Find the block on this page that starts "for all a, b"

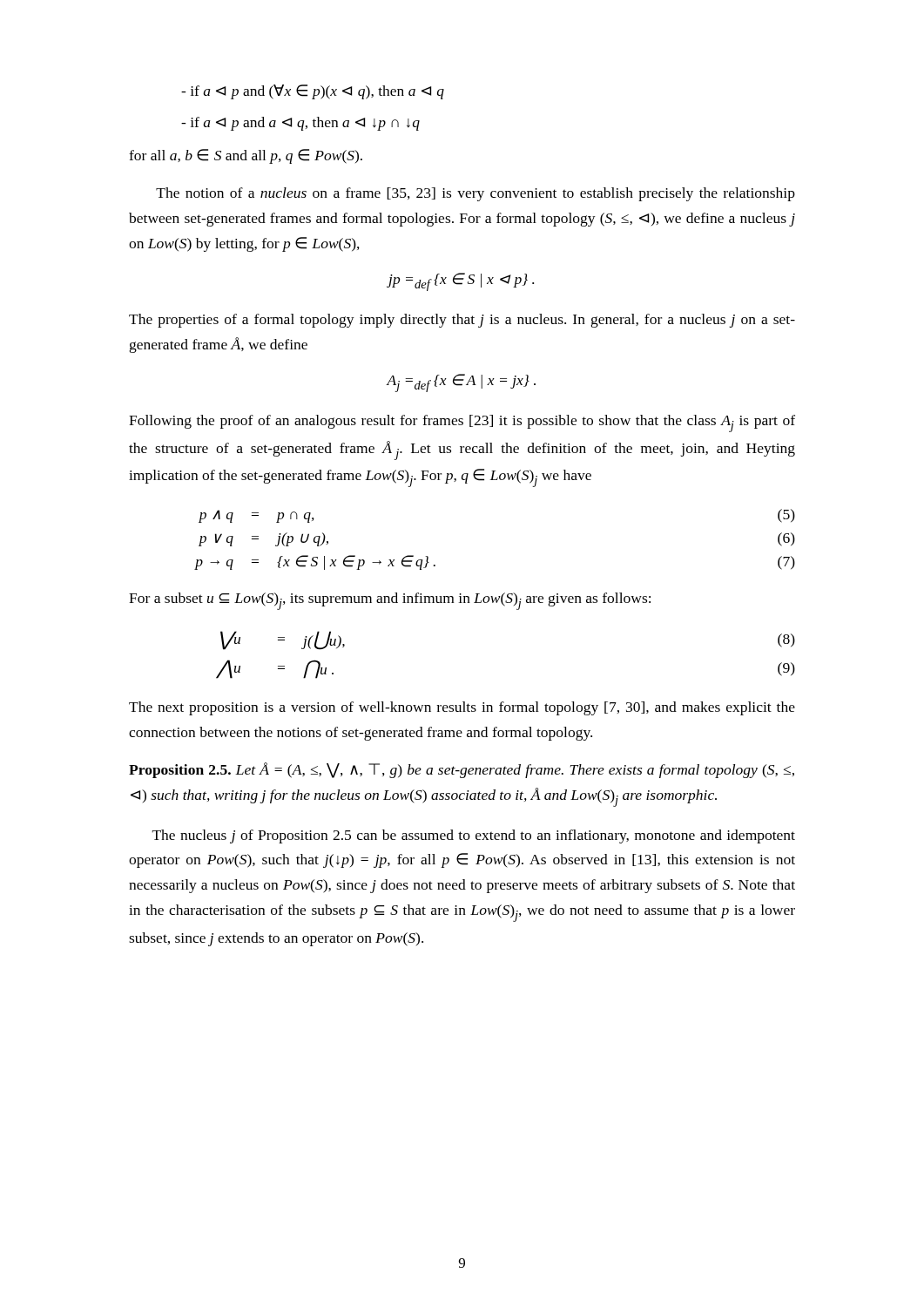click(x=246, y=155)
